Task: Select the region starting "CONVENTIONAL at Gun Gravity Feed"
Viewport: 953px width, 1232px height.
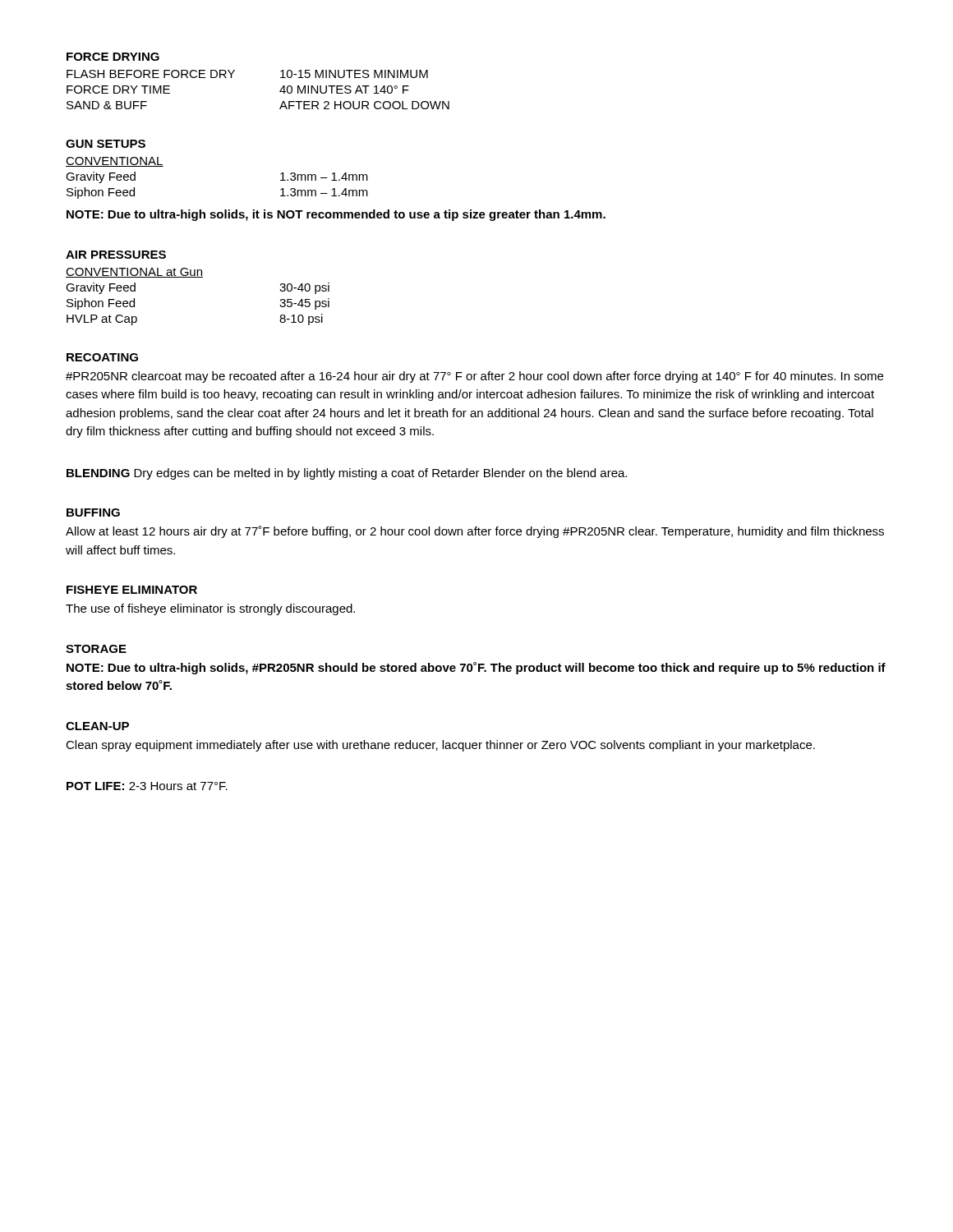Action: 134,273
